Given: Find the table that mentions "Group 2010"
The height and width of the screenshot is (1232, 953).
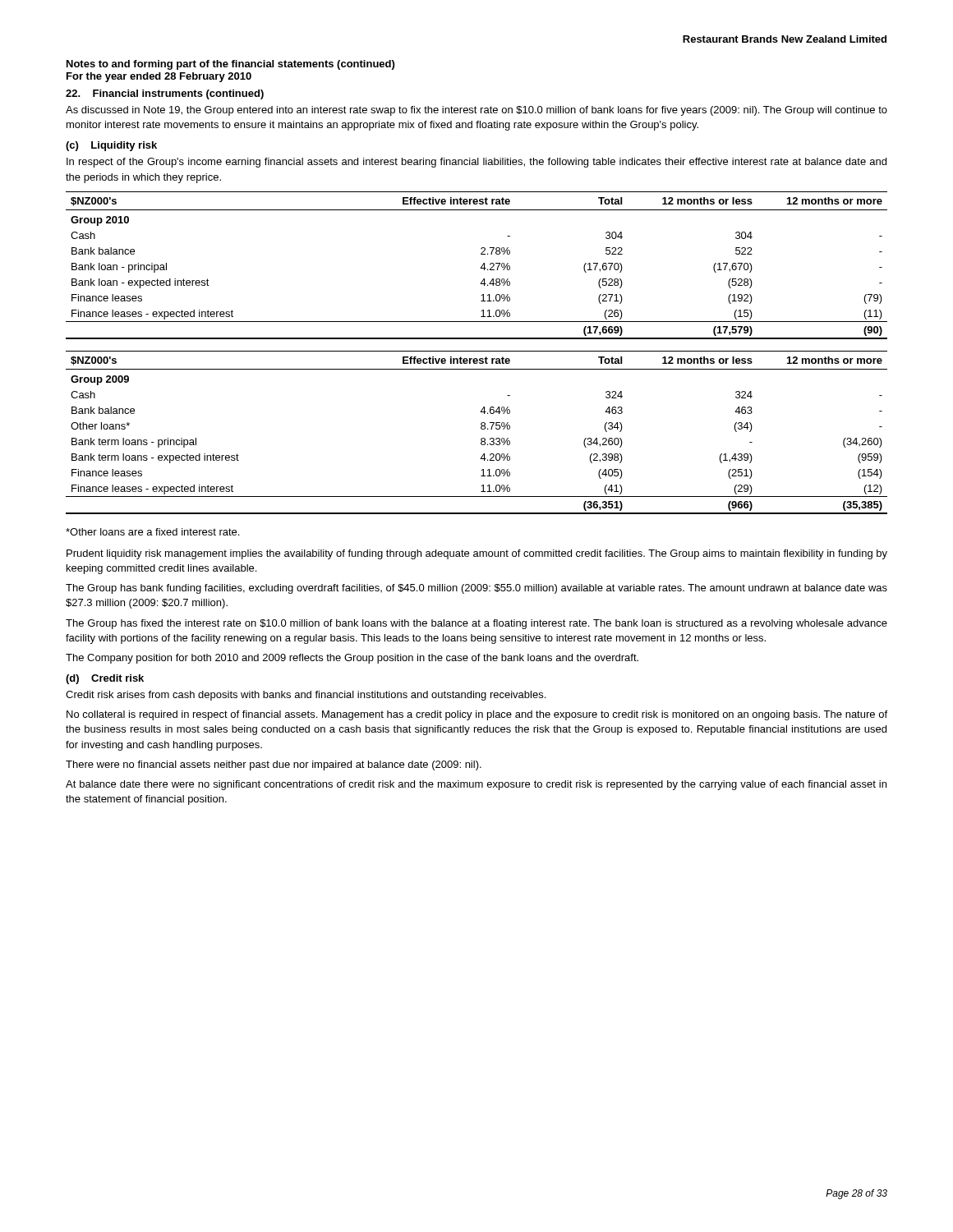Looking at the screenshot, I should pyautogui.click(x=476, y=265).
